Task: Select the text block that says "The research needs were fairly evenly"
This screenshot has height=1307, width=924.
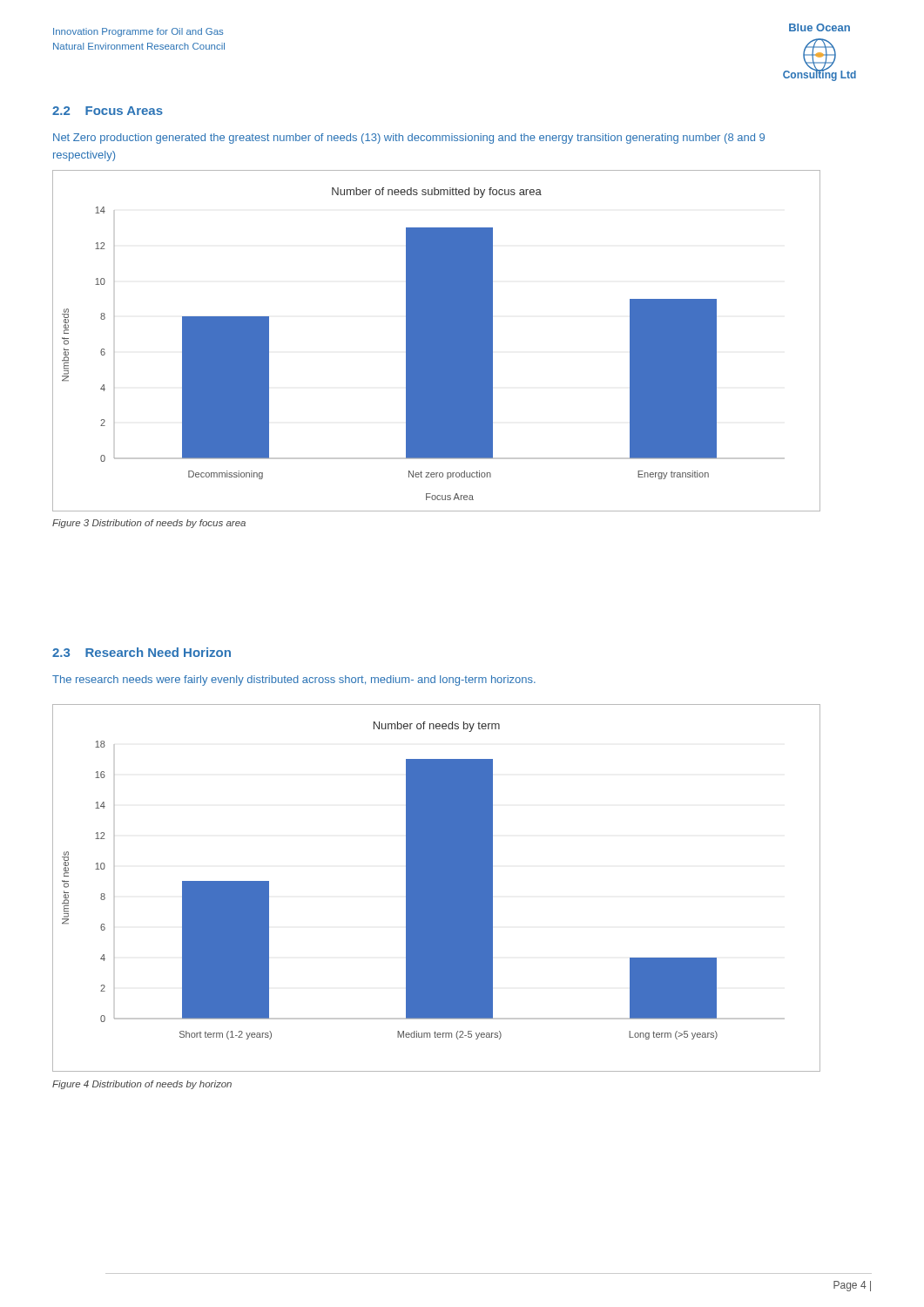Action: click(x=294, y=679)
